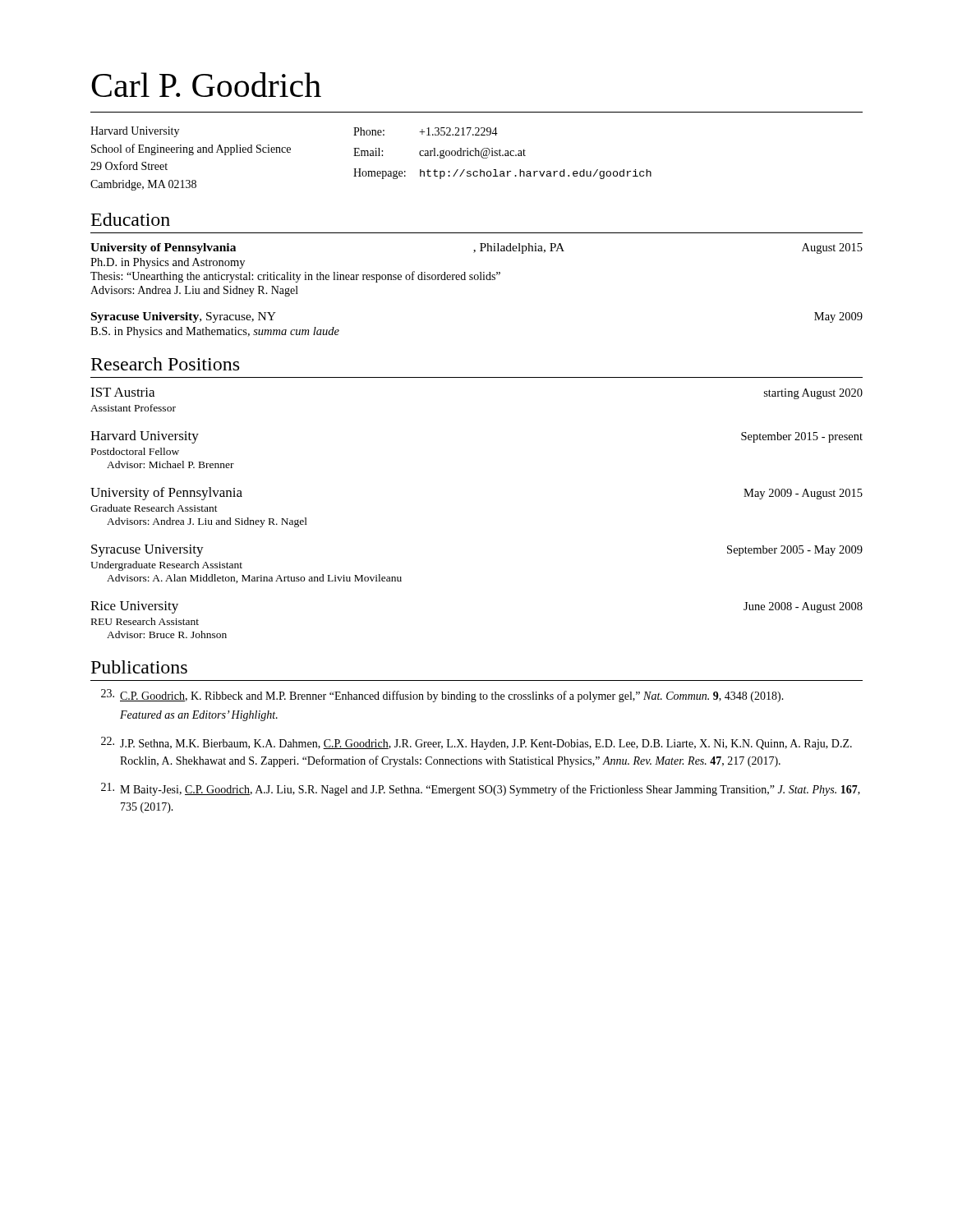Locate the text block containing "Syracuse University September 2005"

(x=152, y=551)
